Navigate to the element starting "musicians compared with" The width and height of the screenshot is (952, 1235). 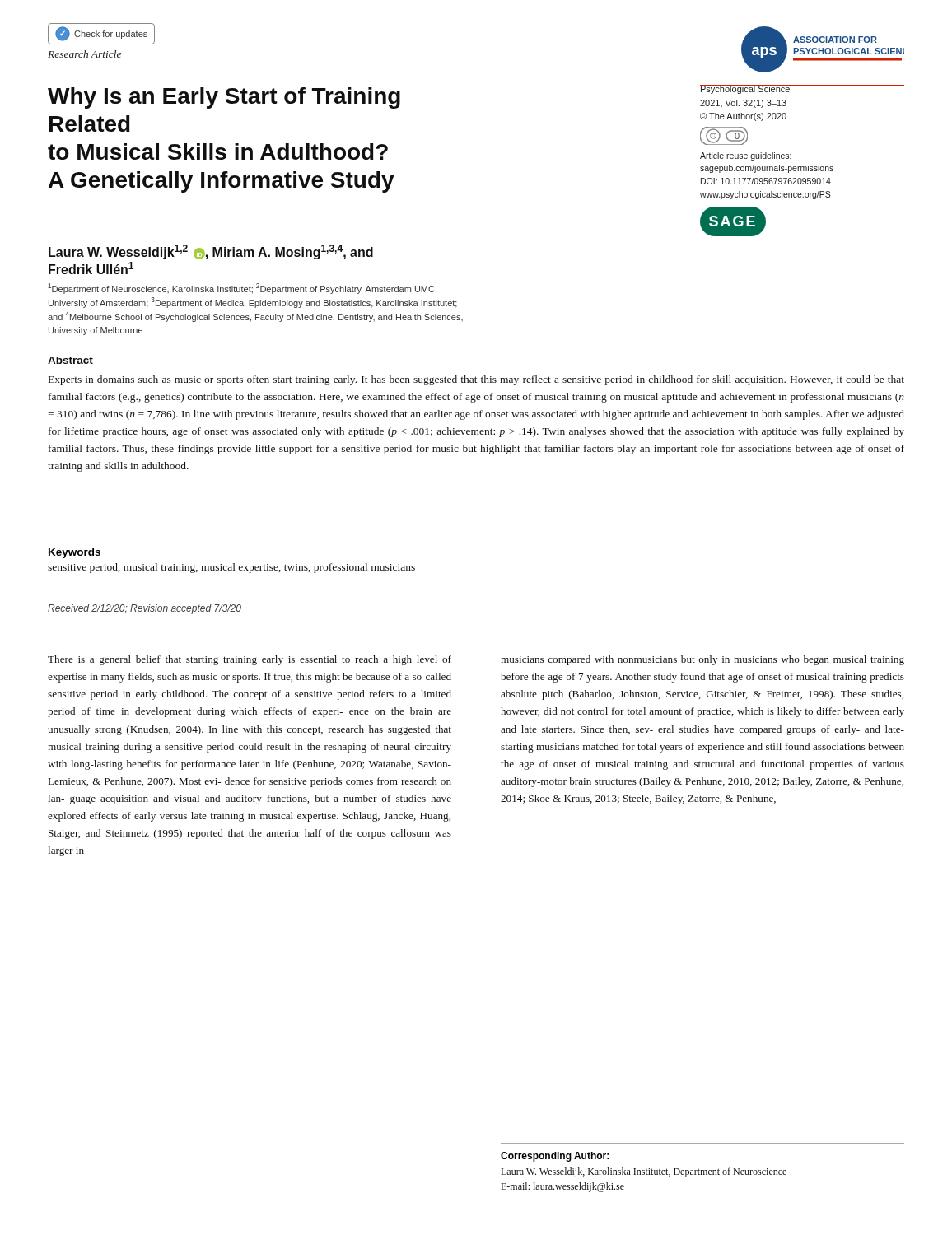702,729
